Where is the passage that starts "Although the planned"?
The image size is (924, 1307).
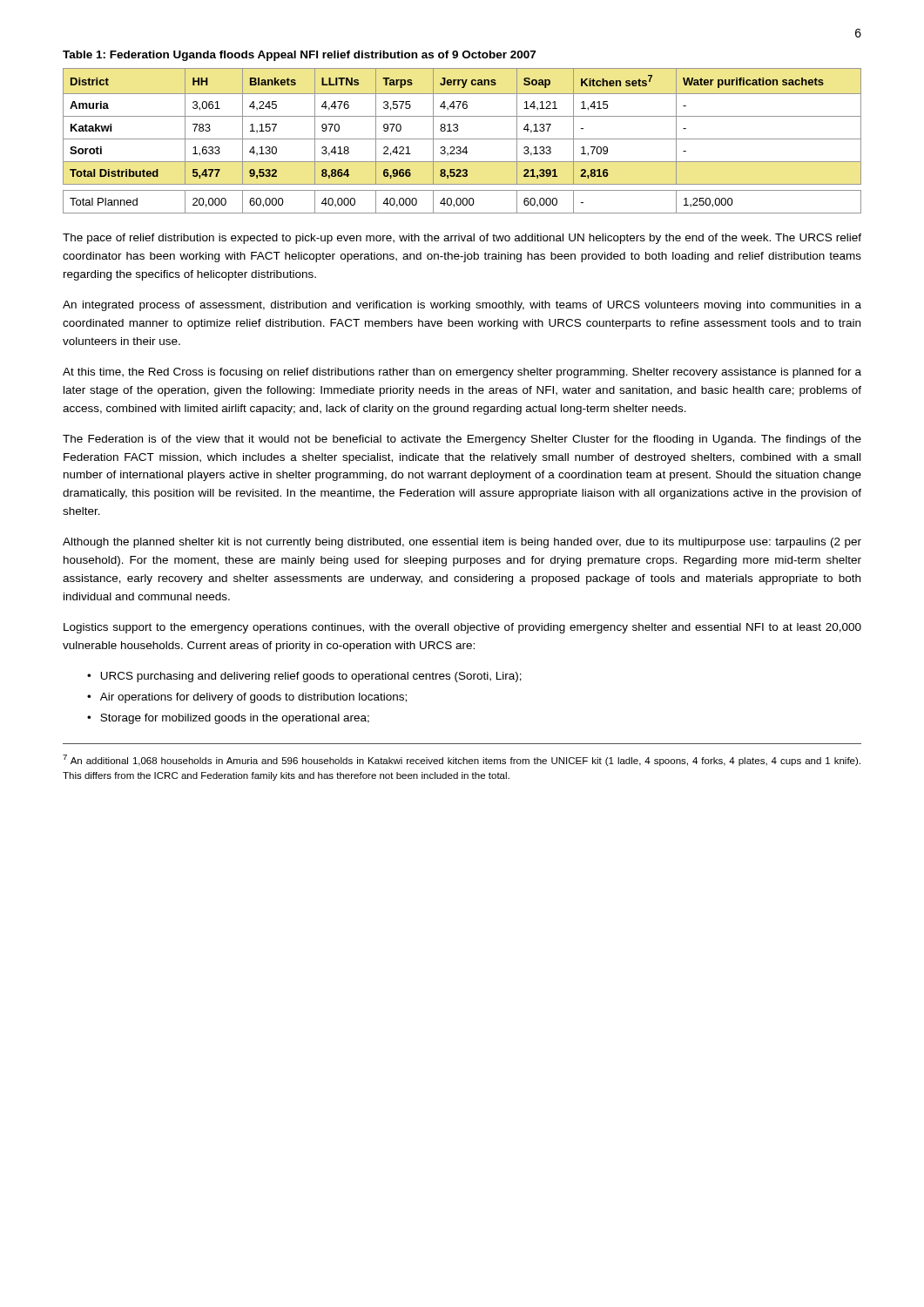(x=462, y=569)
